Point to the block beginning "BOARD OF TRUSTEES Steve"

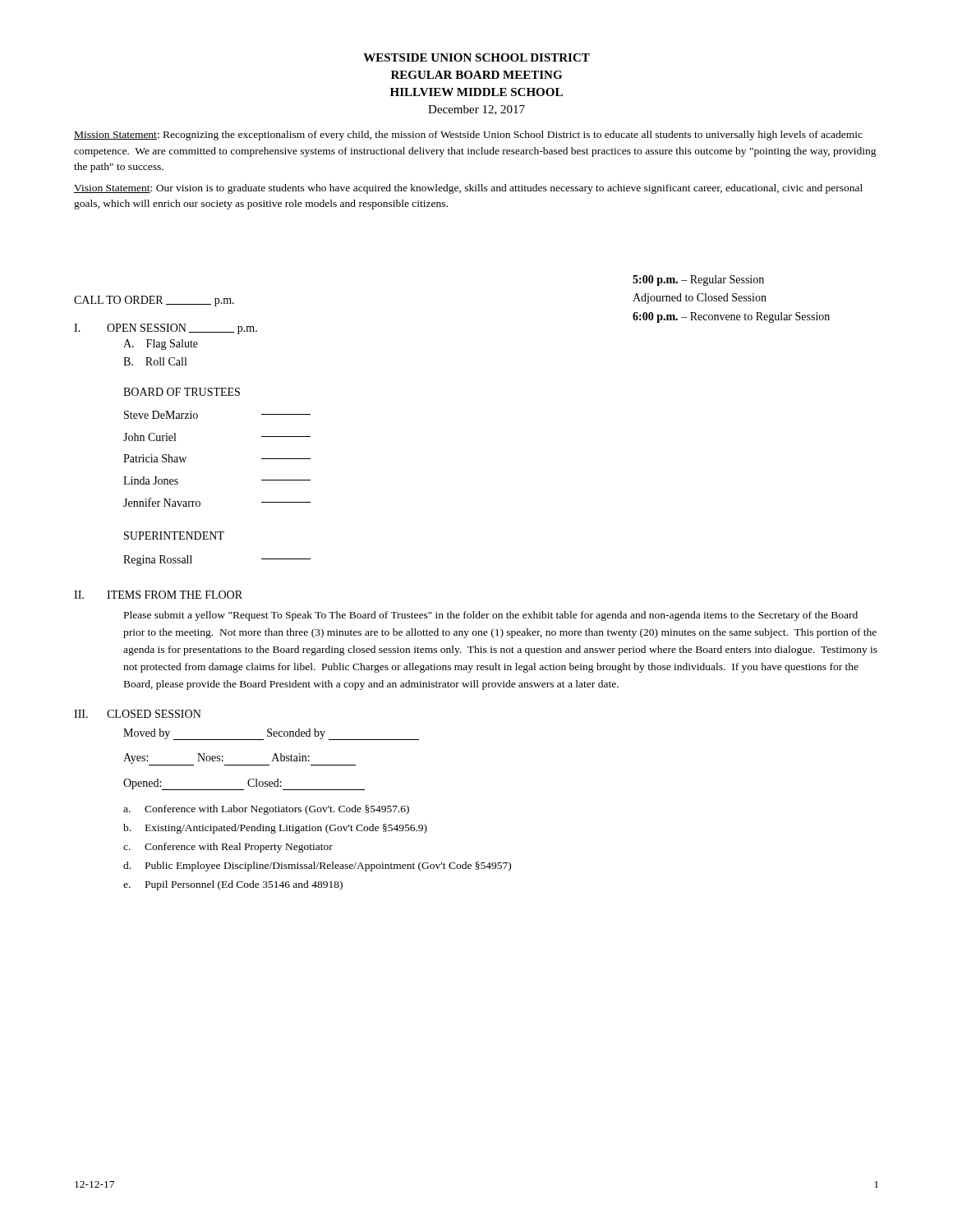(182, 392)
